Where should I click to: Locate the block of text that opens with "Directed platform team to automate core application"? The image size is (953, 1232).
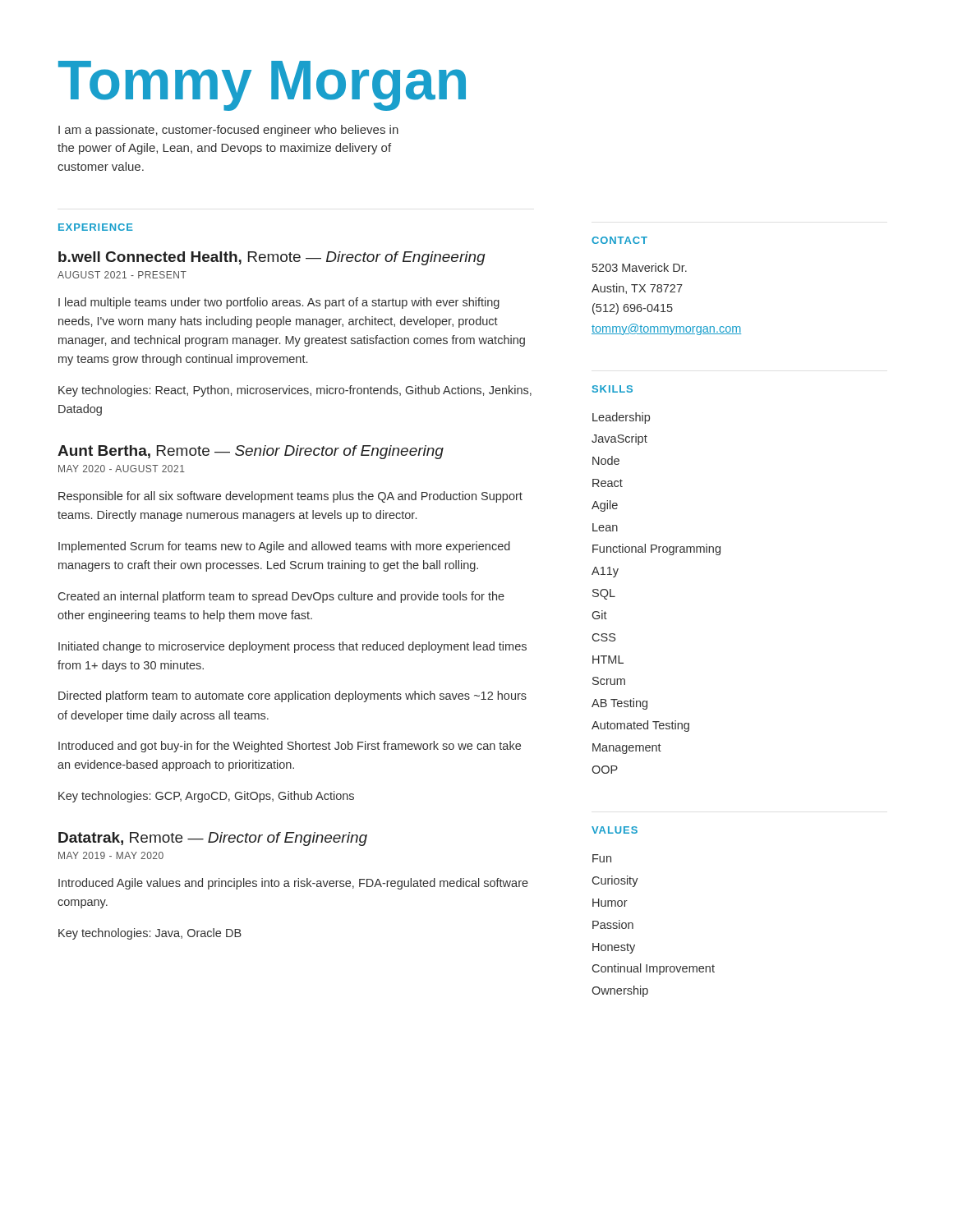296,706
